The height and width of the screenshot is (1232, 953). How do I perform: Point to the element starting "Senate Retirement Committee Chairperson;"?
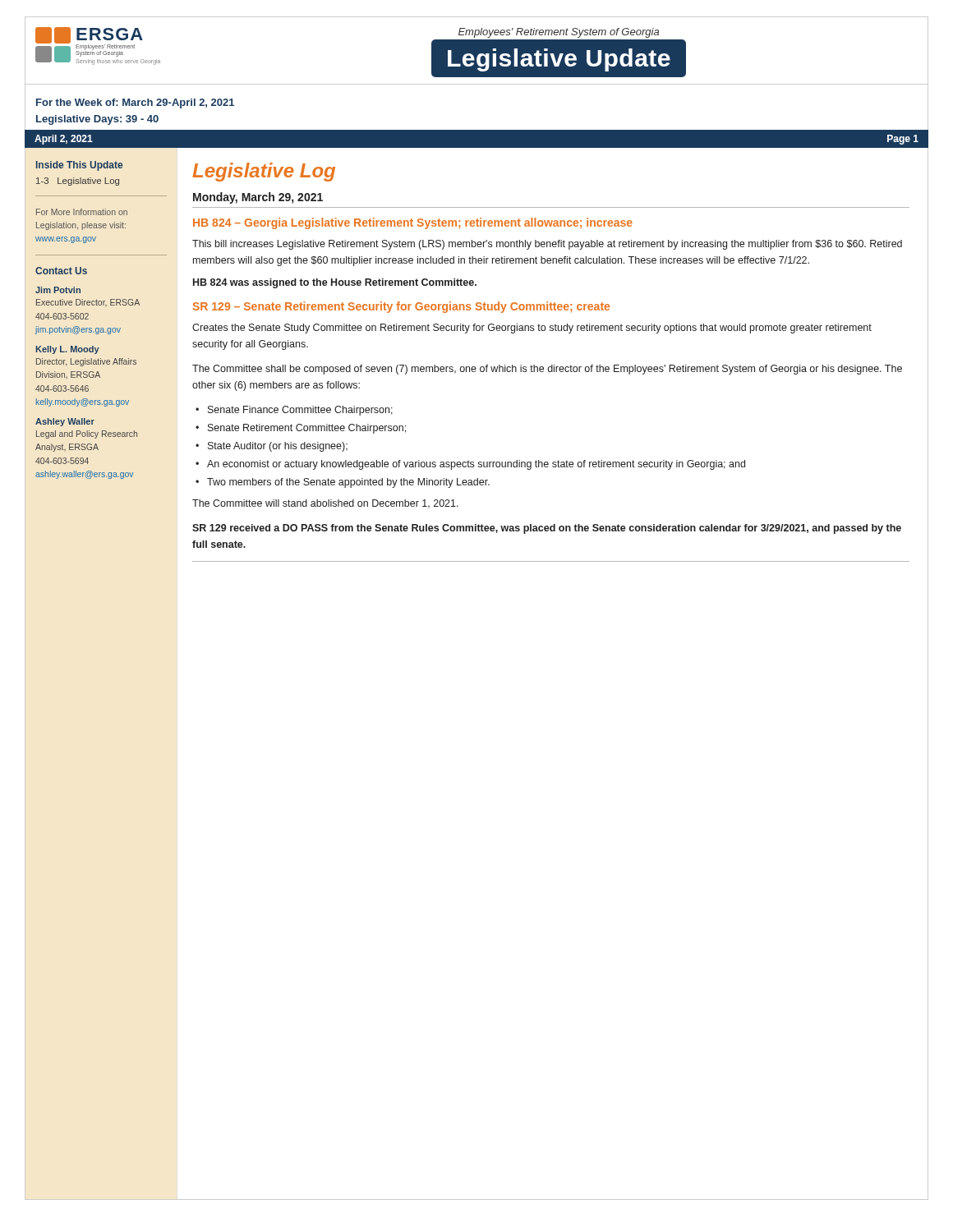[307, 428]
